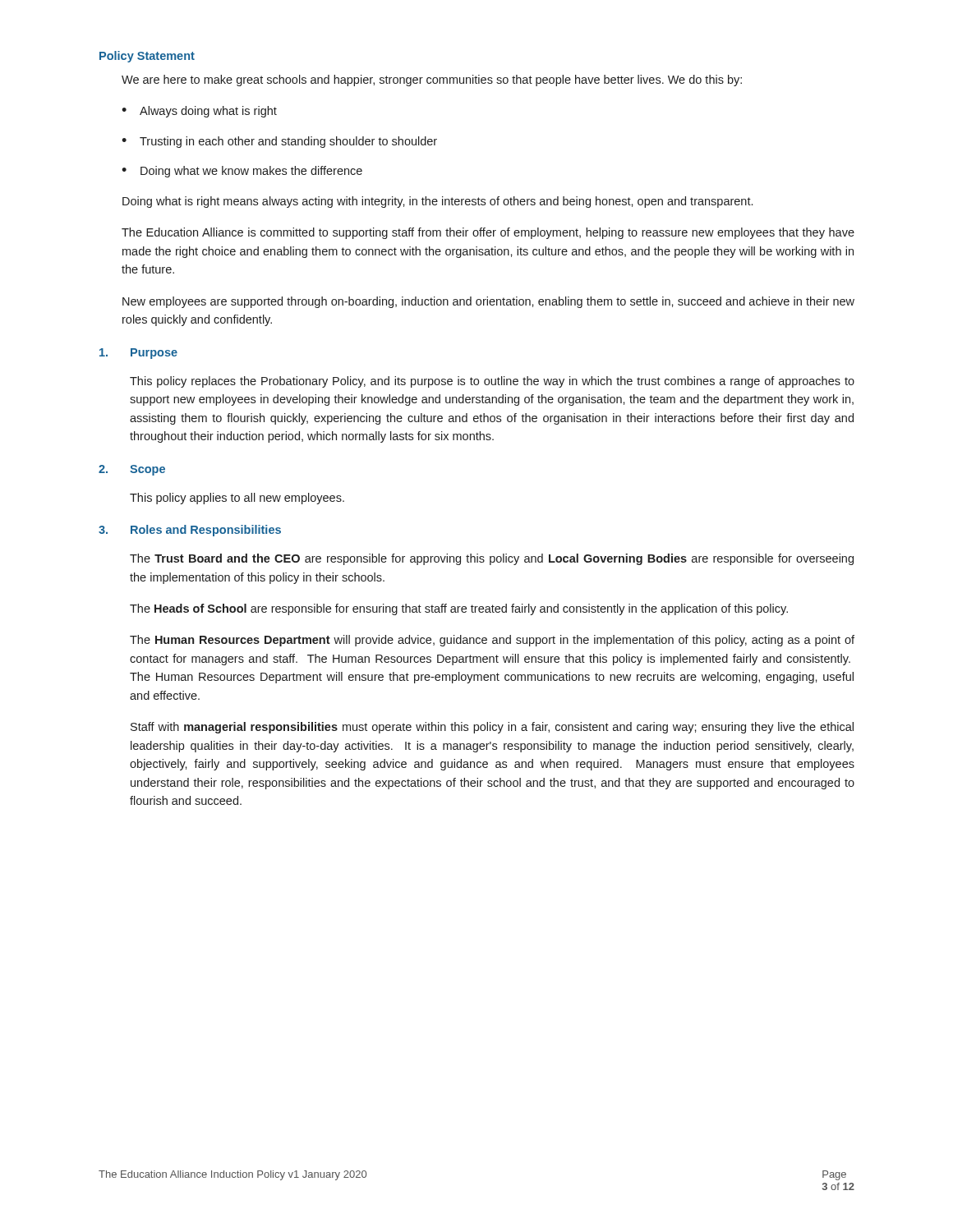Point to the passage starting "• Trusting in"
The height and width of the screenshot is (1232, 953).
[x=279, y=141]
